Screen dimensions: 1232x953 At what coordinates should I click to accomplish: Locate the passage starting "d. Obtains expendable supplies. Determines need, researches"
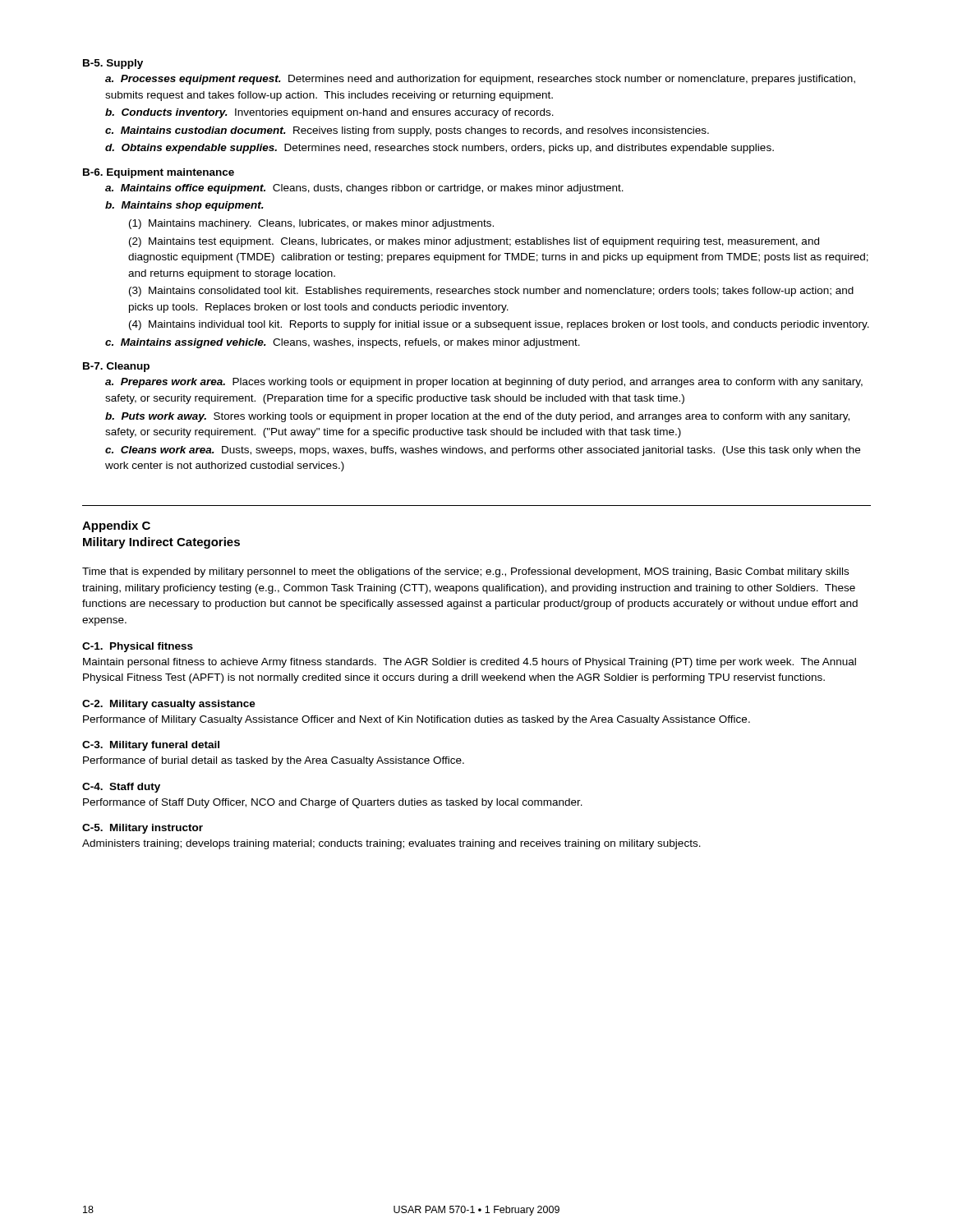coord(440,148)
